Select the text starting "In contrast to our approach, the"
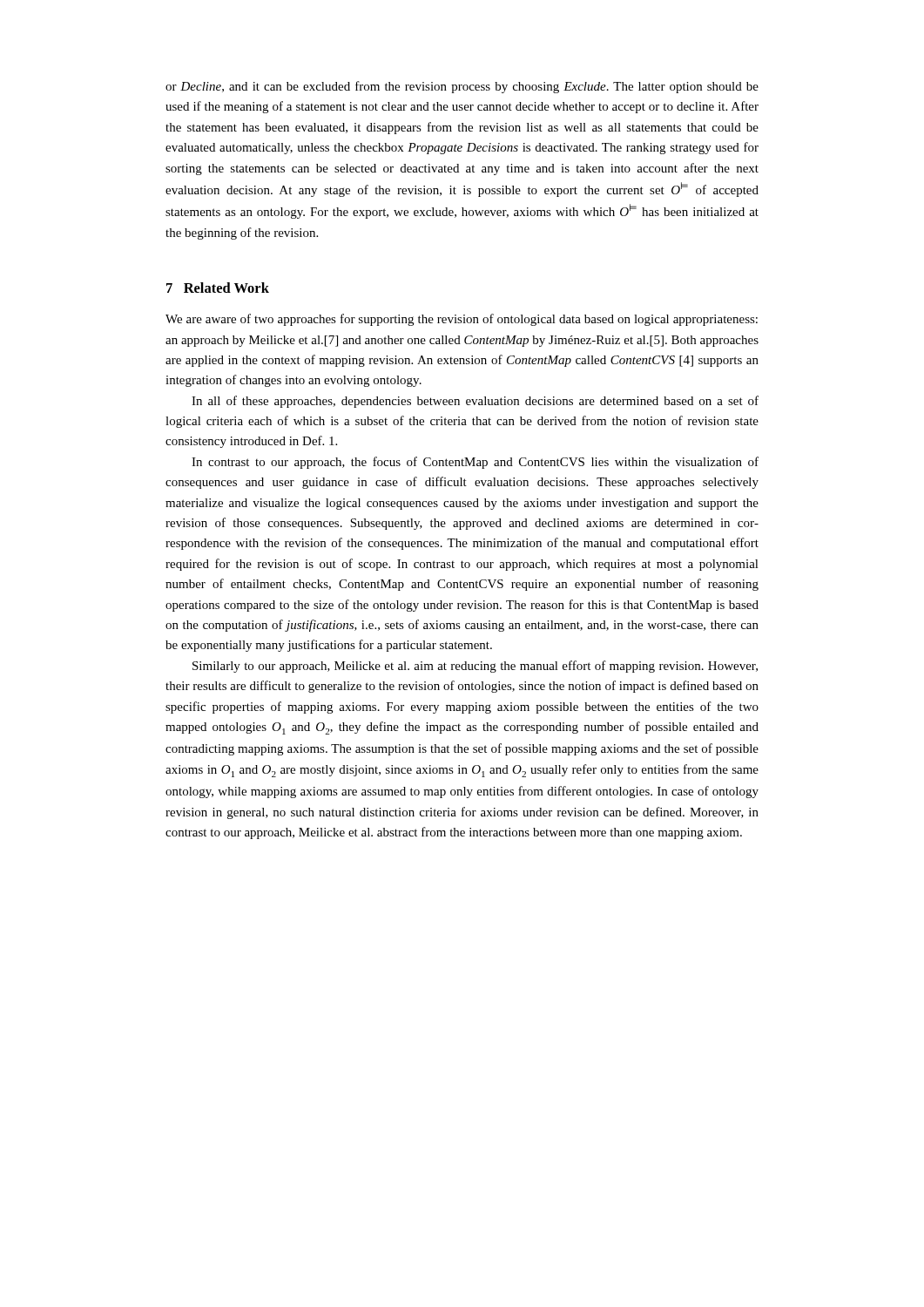 tap(462, 553)
